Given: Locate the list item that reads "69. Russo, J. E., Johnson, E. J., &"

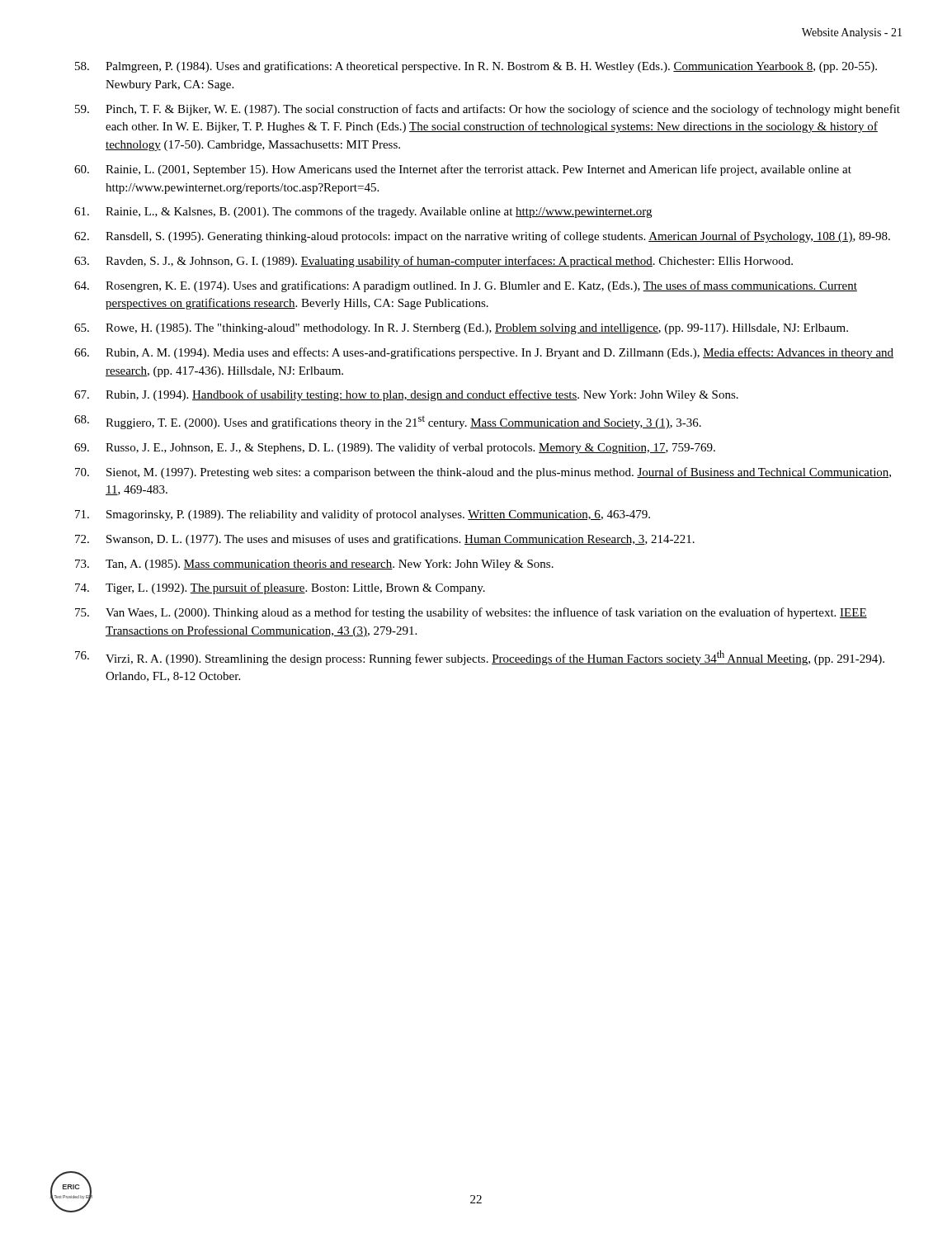Looking at the screenshot, I should (x=488, y=448).
